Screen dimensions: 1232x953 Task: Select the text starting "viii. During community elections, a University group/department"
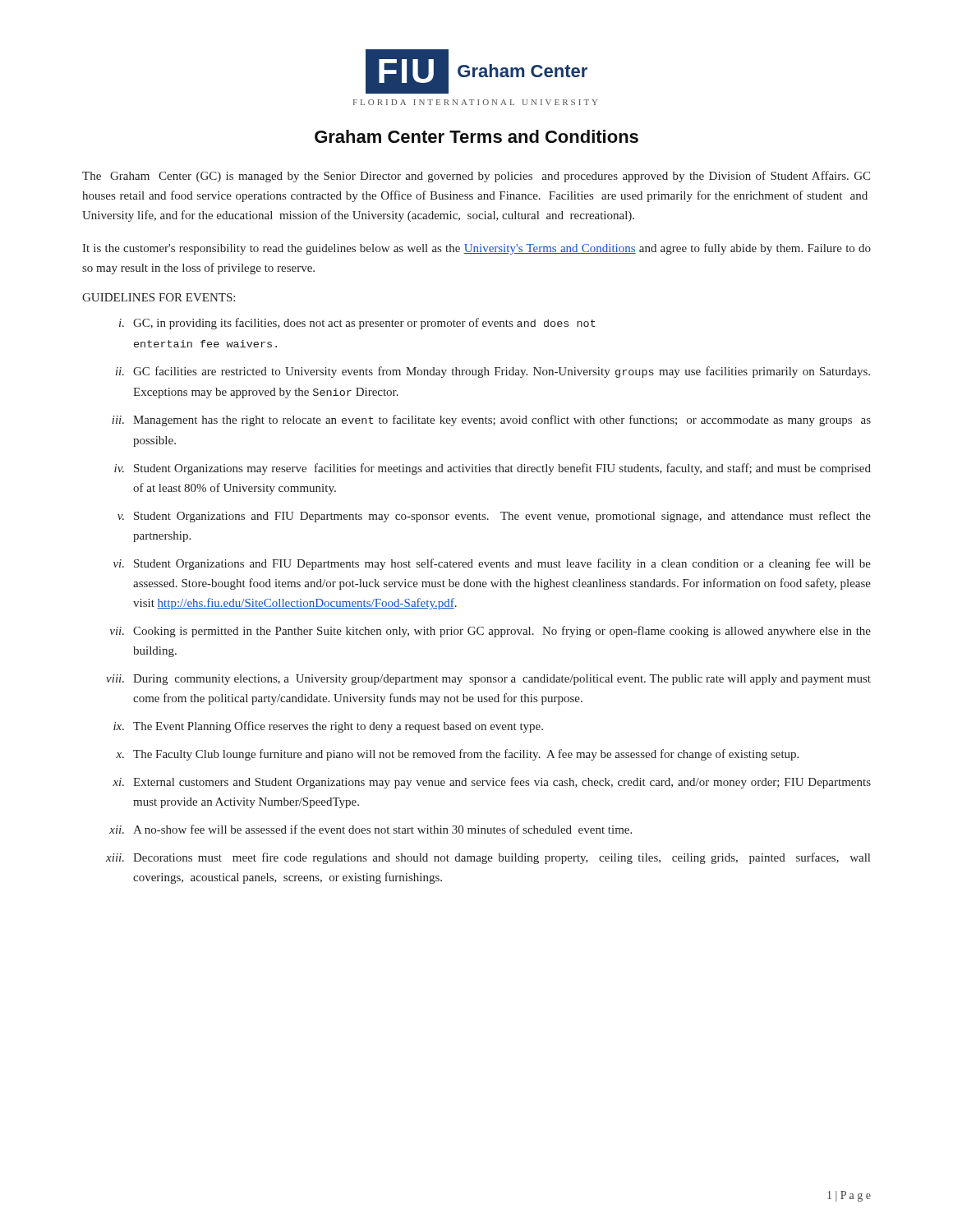click(476, 688)
